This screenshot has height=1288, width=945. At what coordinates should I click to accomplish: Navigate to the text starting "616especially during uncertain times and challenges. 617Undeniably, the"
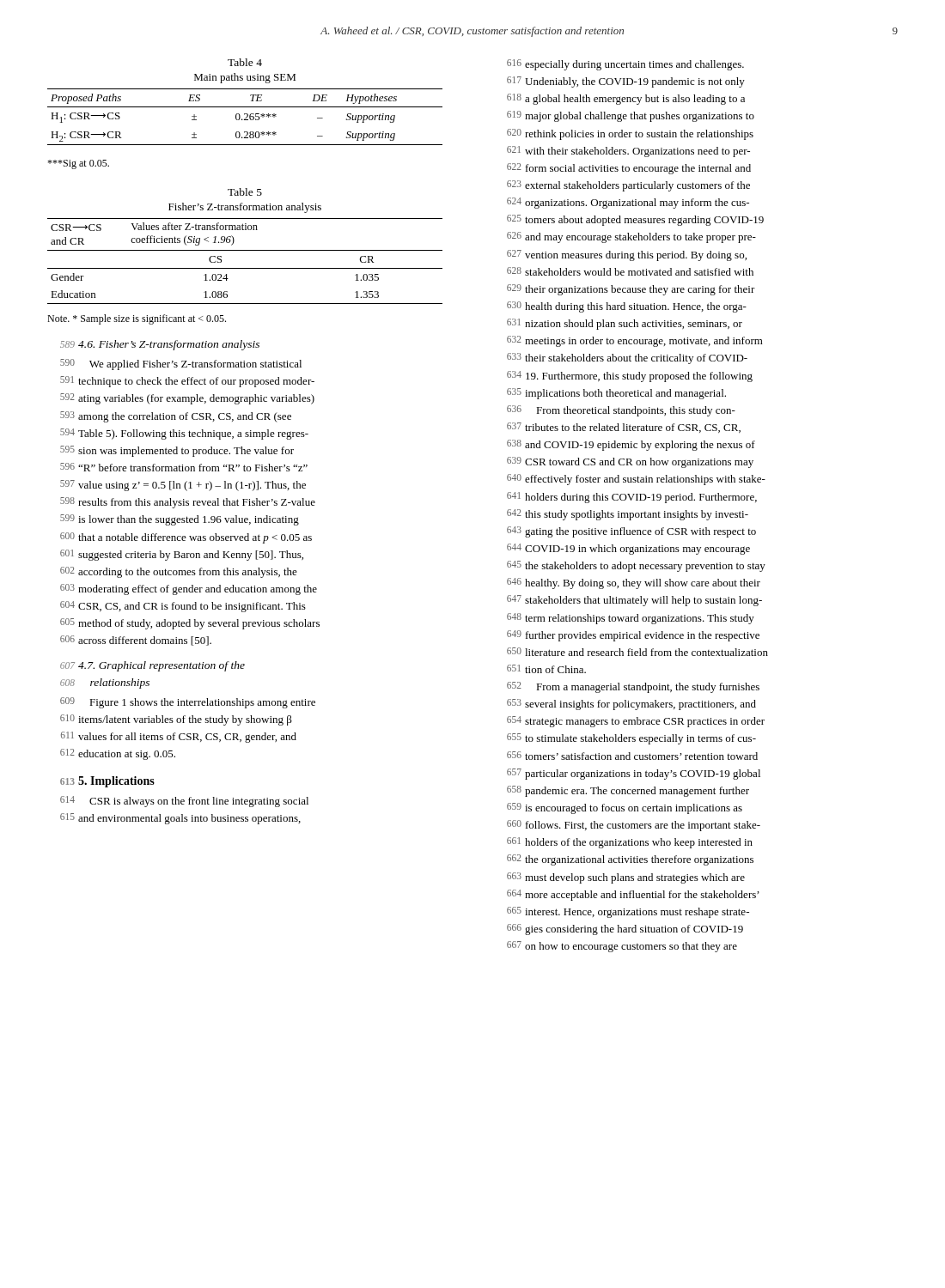pos(696,505)
